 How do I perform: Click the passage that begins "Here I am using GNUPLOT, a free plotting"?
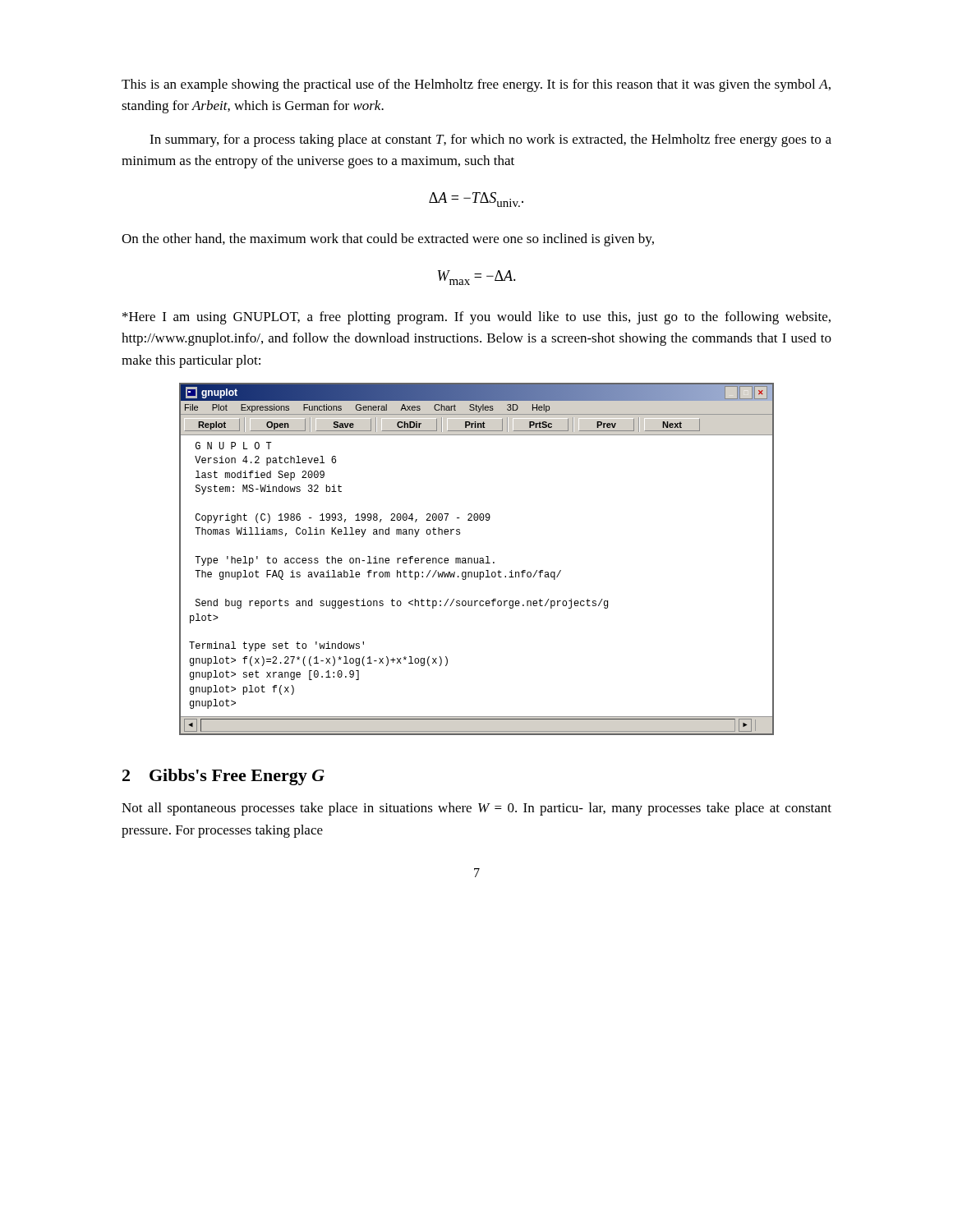click(476, 338)
